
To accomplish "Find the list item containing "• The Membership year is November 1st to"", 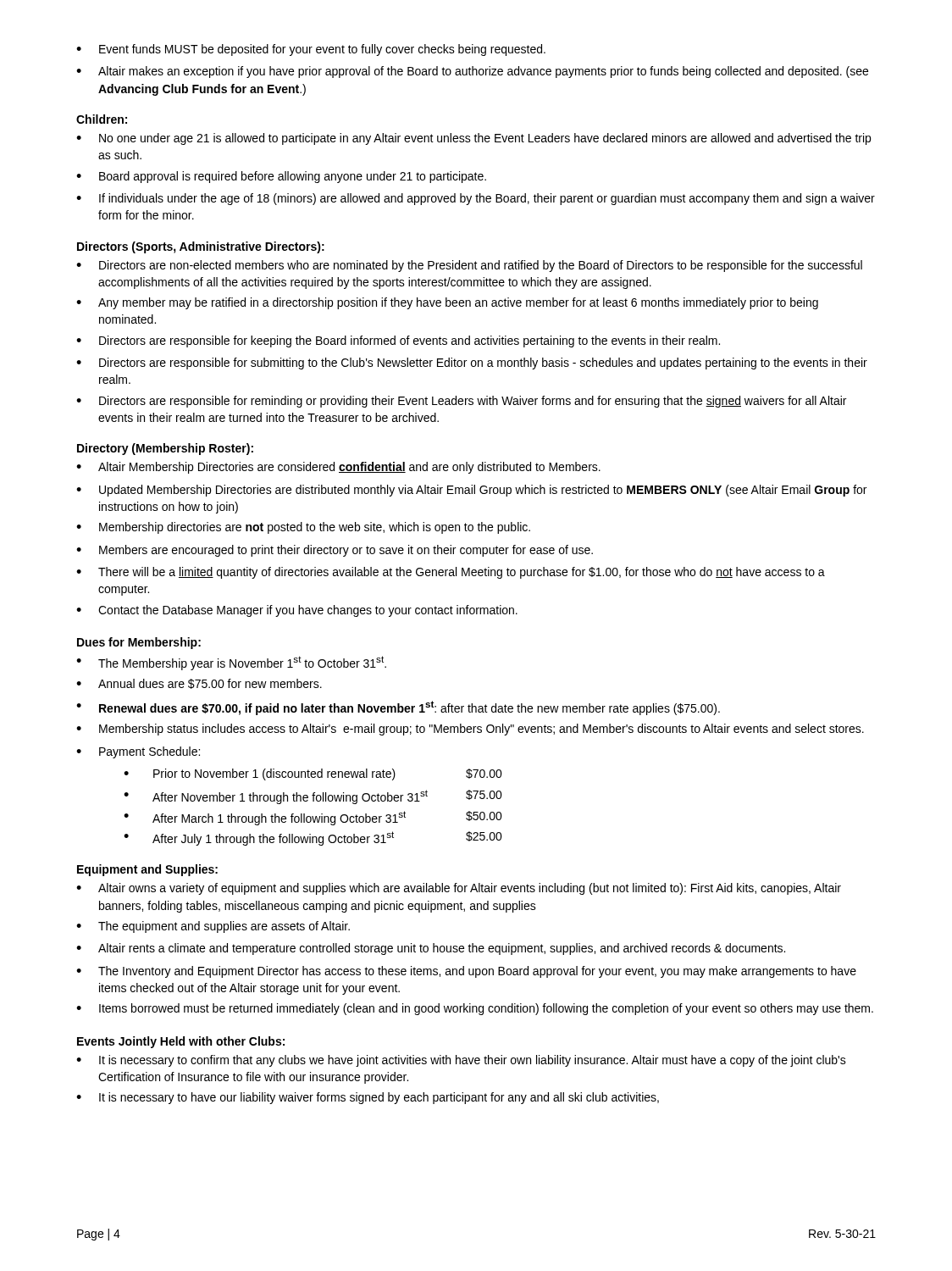I will (x=232, y=662).
